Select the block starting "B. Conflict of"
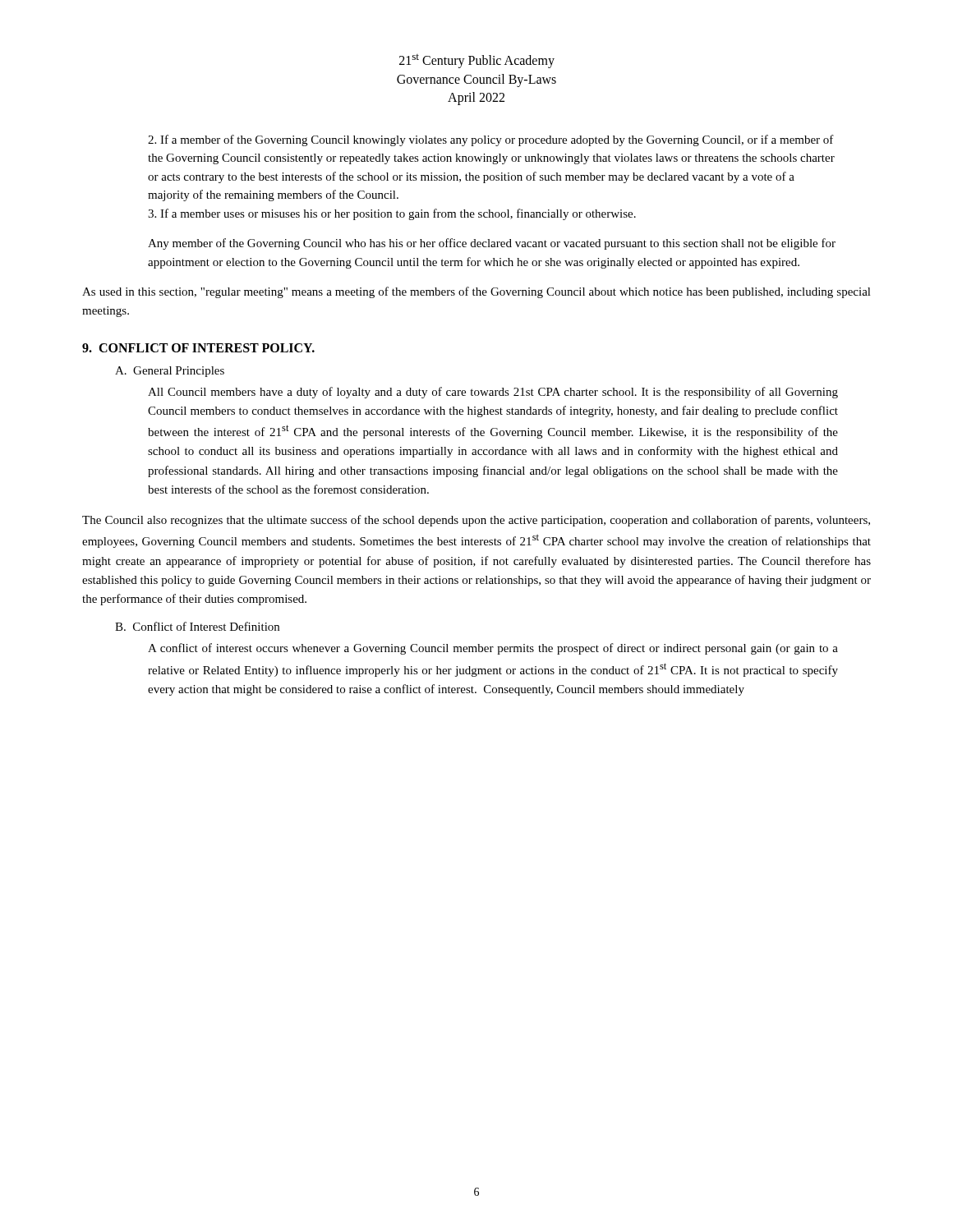Viewport: 953px width, 1232px height. [198, 627]
